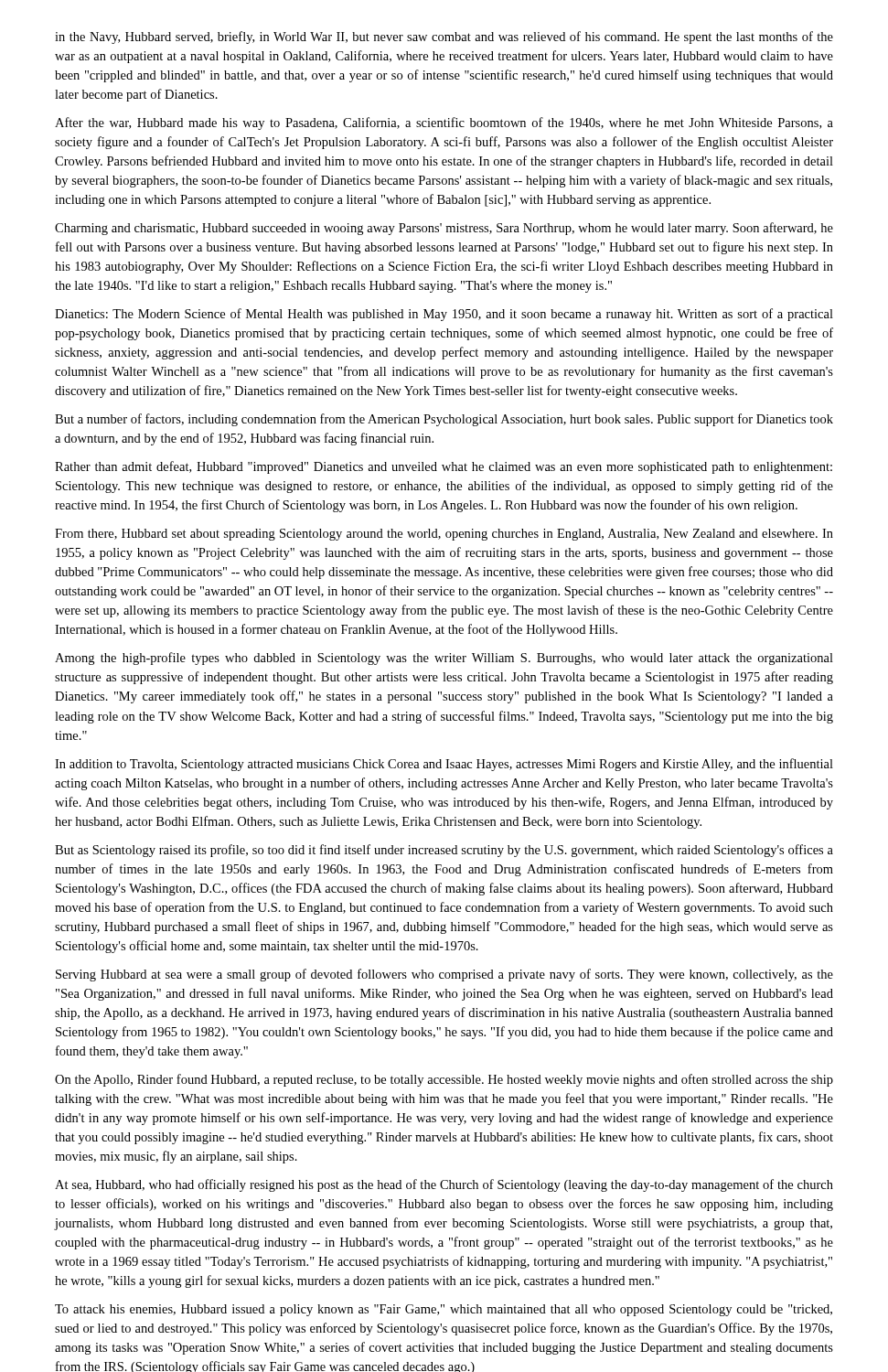Select the text block with the text "Serving Hubbard at sea were a small"
888x1372 pixels.
(x=444, y=1012)
